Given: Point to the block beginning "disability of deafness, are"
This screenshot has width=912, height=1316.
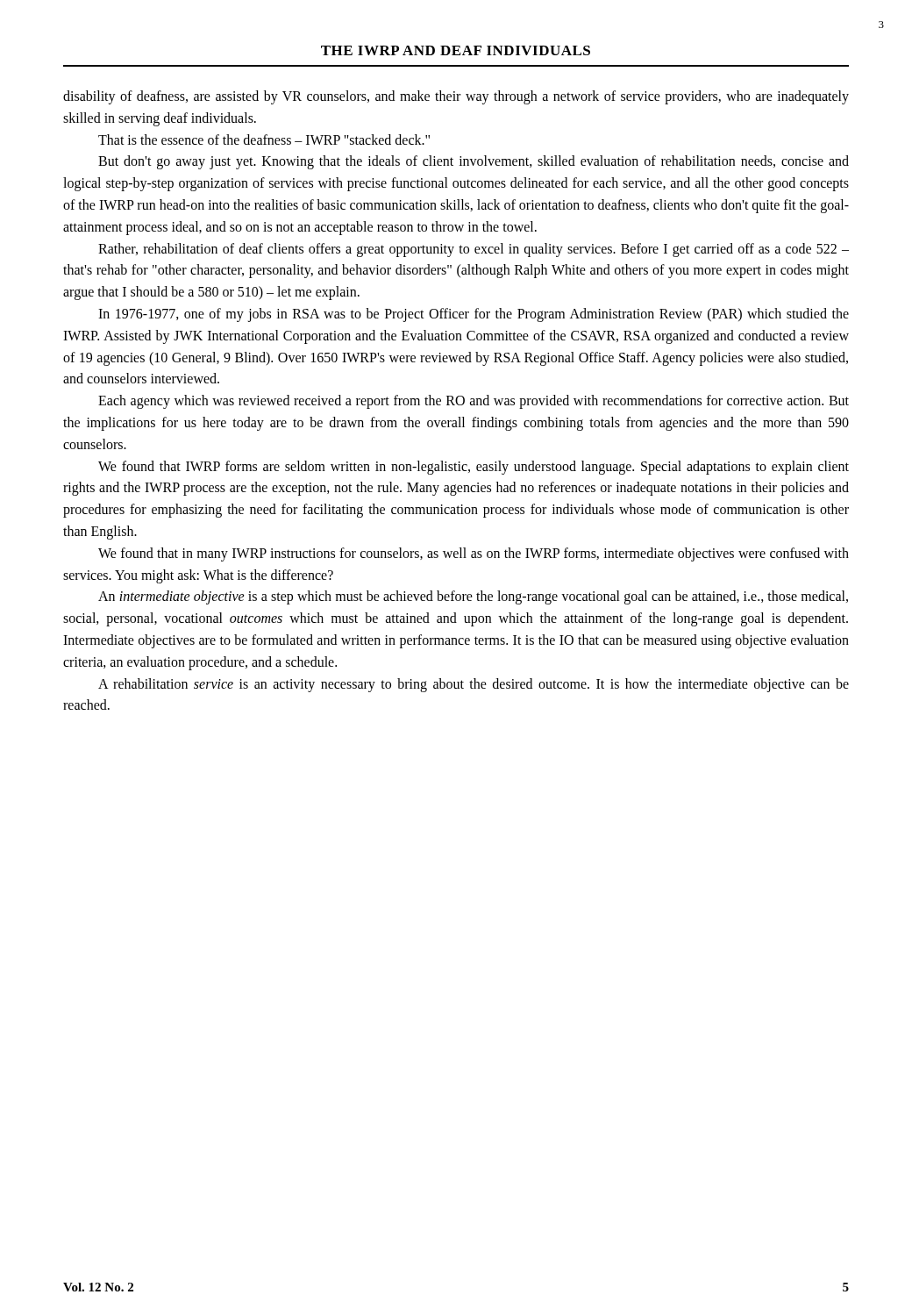Looking at the screenshot, I should (456, 401).
